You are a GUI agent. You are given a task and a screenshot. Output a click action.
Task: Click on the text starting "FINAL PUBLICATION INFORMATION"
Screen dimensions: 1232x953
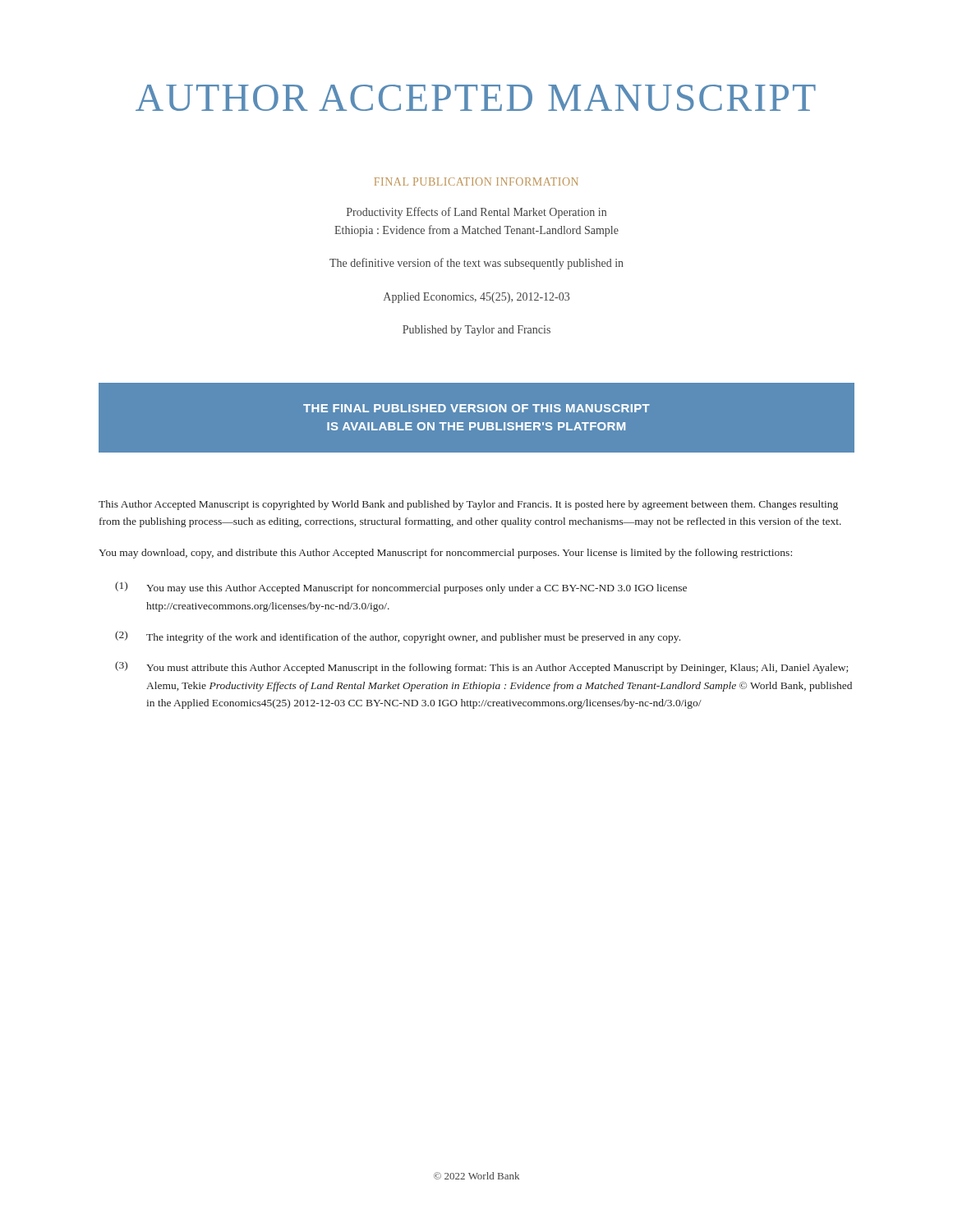[x=476, y=182]
